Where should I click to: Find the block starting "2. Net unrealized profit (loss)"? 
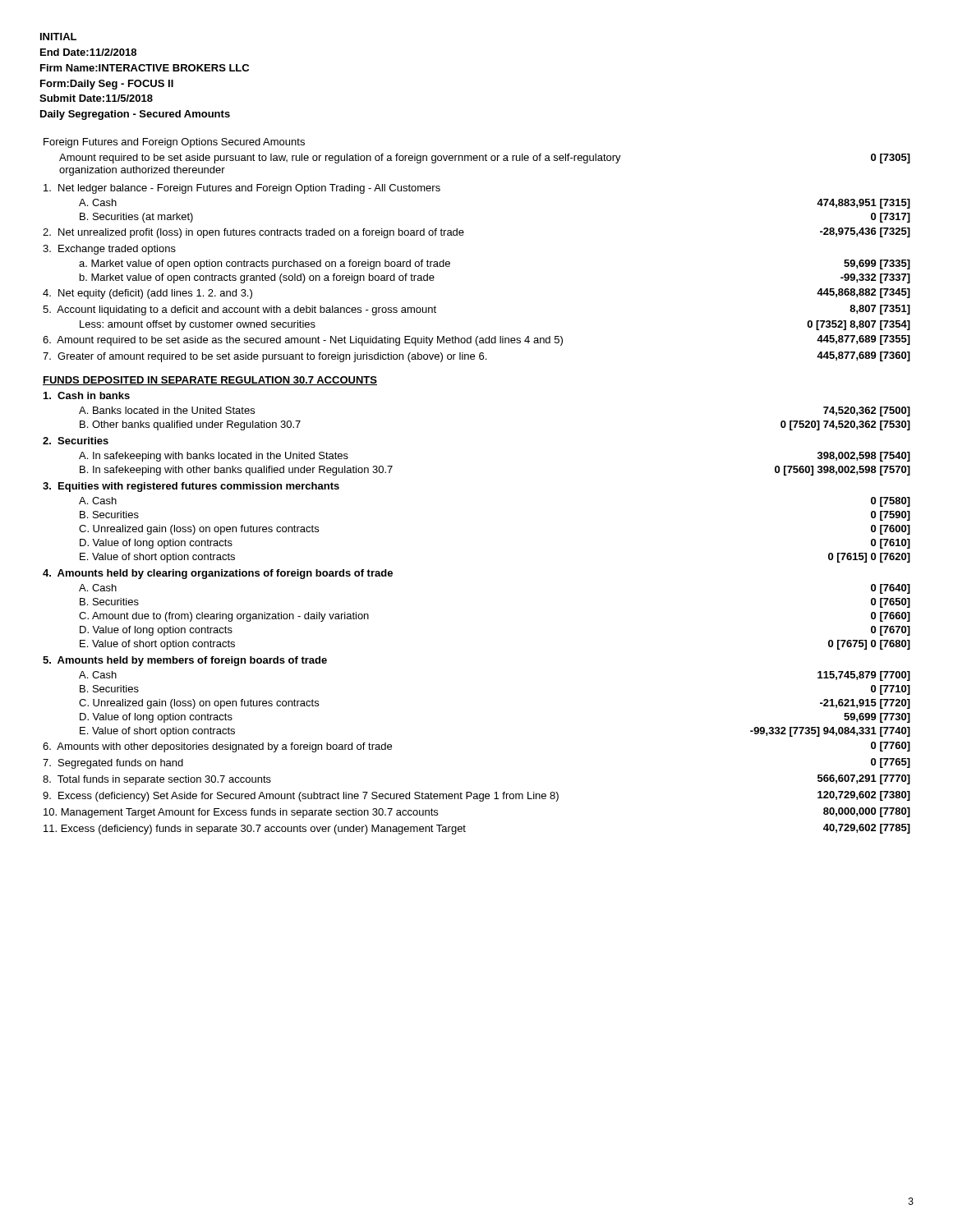pyautogui.click(x=249, y=233)
